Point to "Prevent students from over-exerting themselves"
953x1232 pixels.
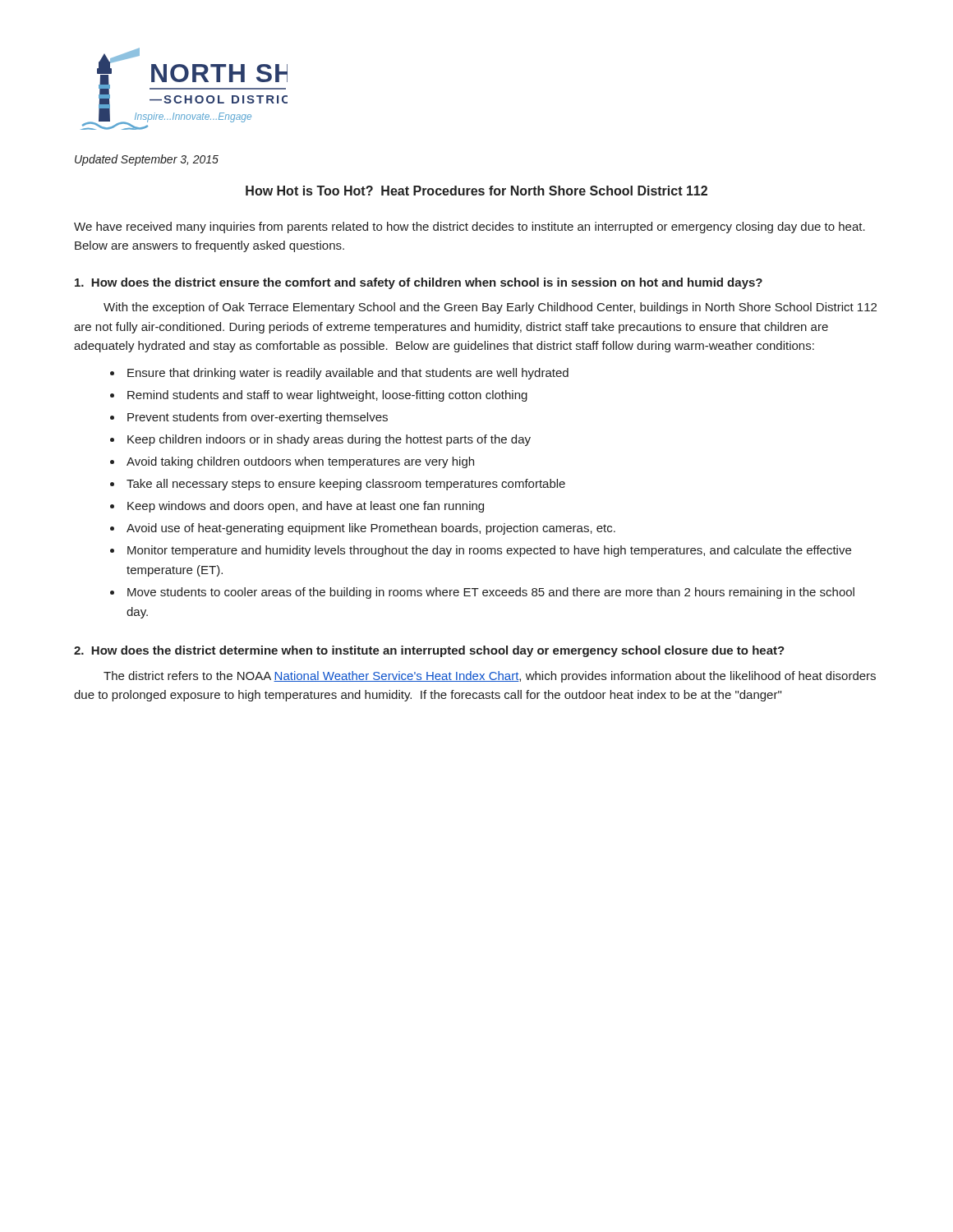(257, 417)
